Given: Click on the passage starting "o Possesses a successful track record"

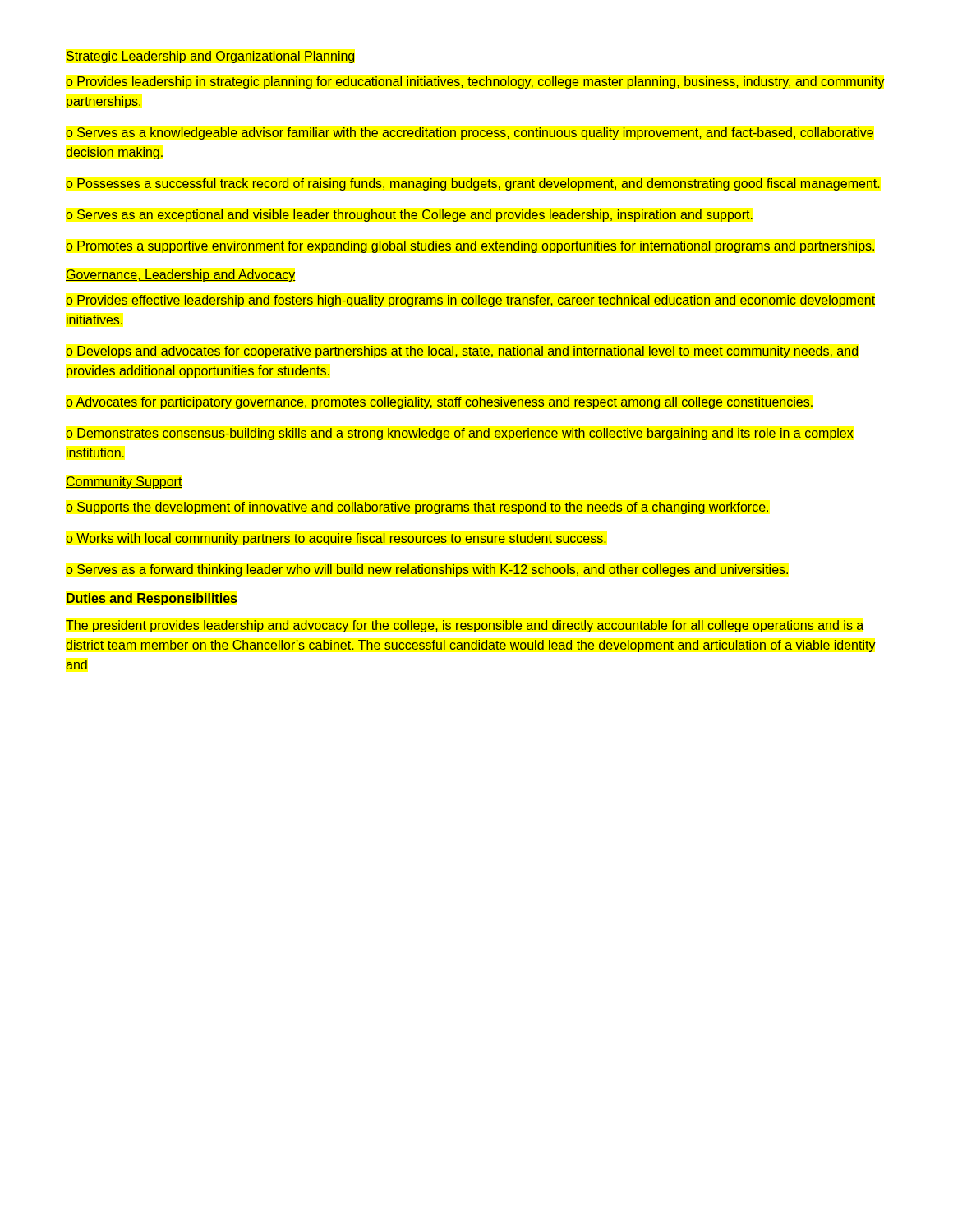Looking at the screenshot, I should point(473,184).
